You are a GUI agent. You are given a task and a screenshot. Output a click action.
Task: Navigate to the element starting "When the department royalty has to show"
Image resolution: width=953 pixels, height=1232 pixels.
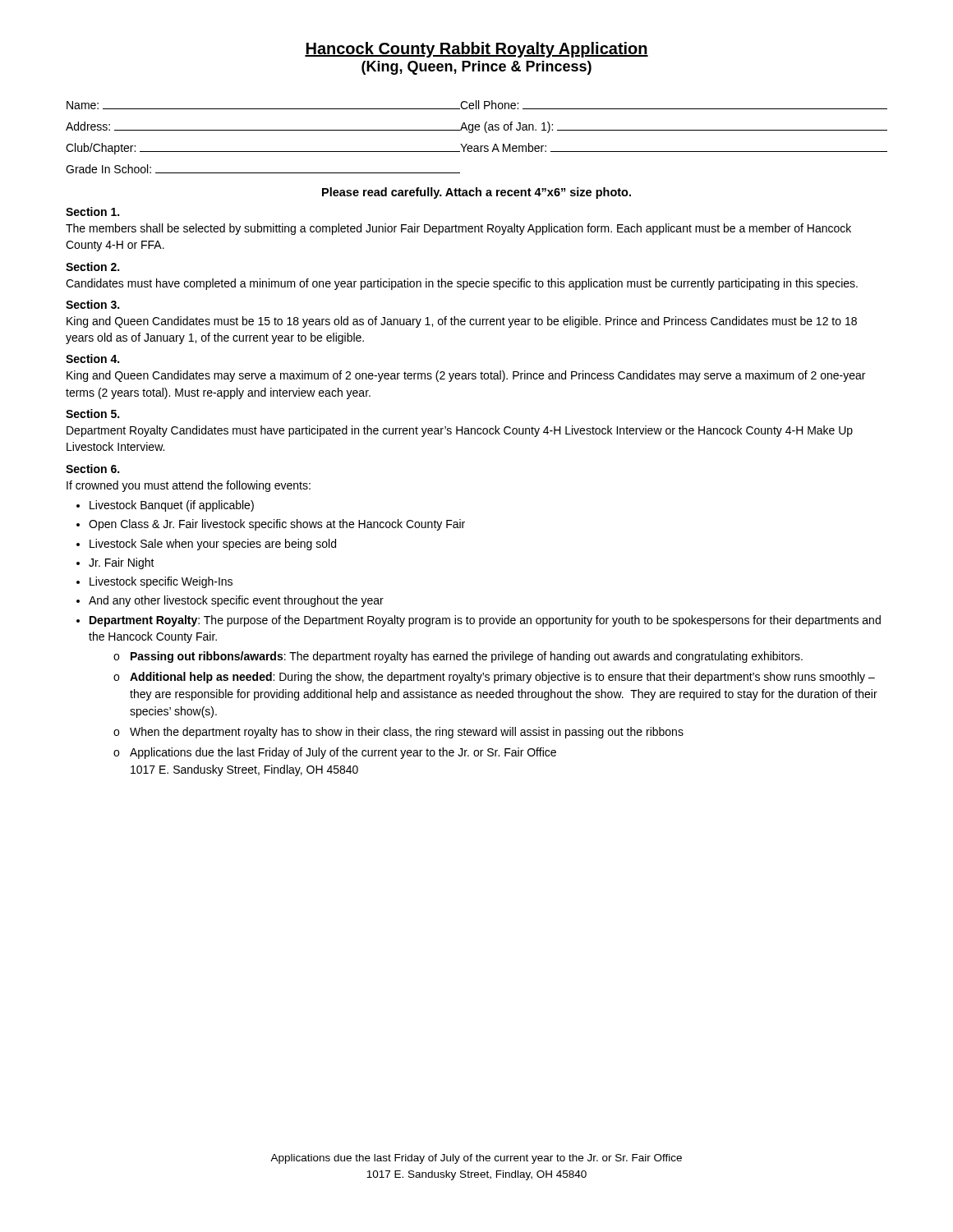tap(407, 732)
